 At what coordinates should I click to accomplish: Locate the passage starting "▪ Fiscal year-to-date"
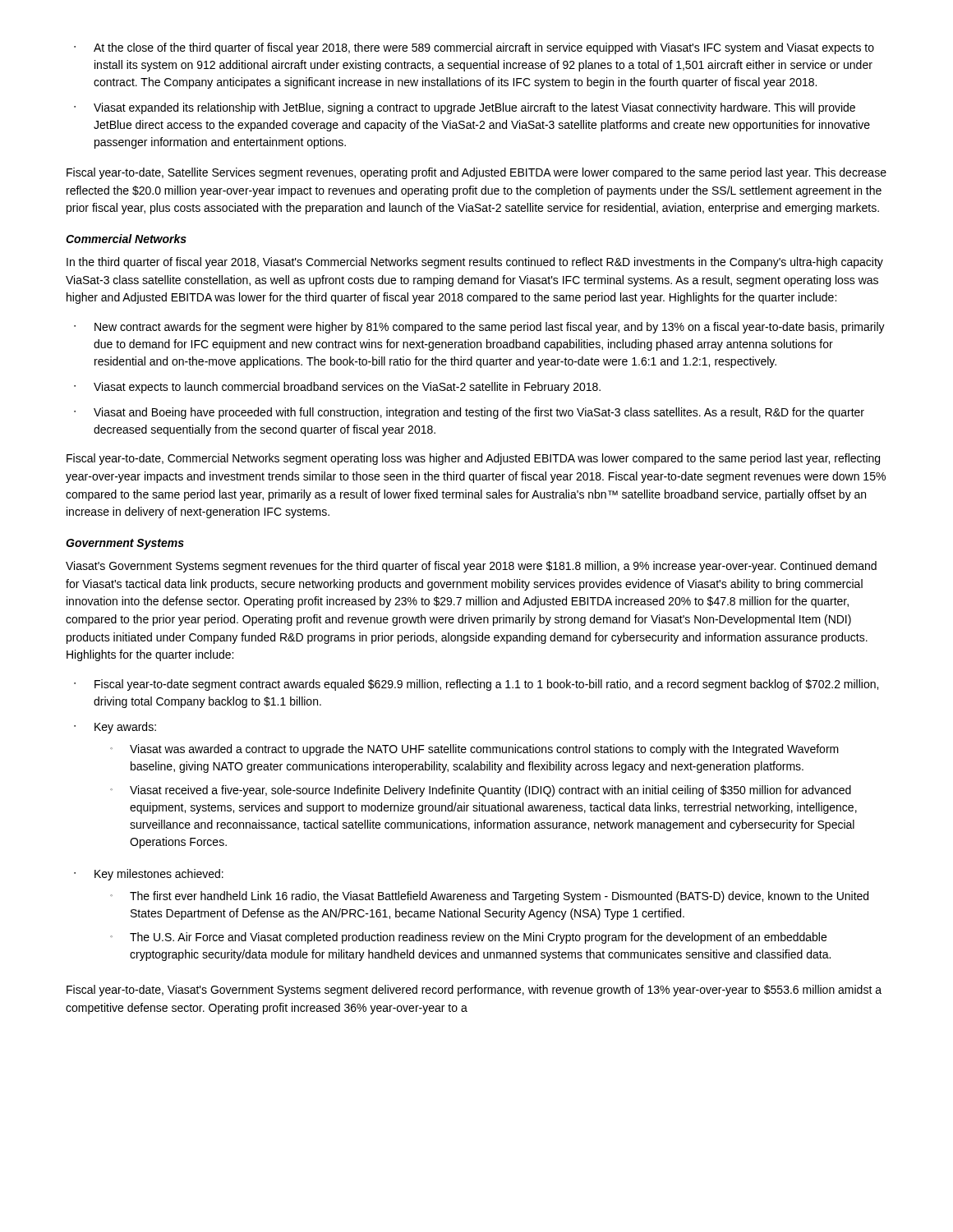coord(481,693)
